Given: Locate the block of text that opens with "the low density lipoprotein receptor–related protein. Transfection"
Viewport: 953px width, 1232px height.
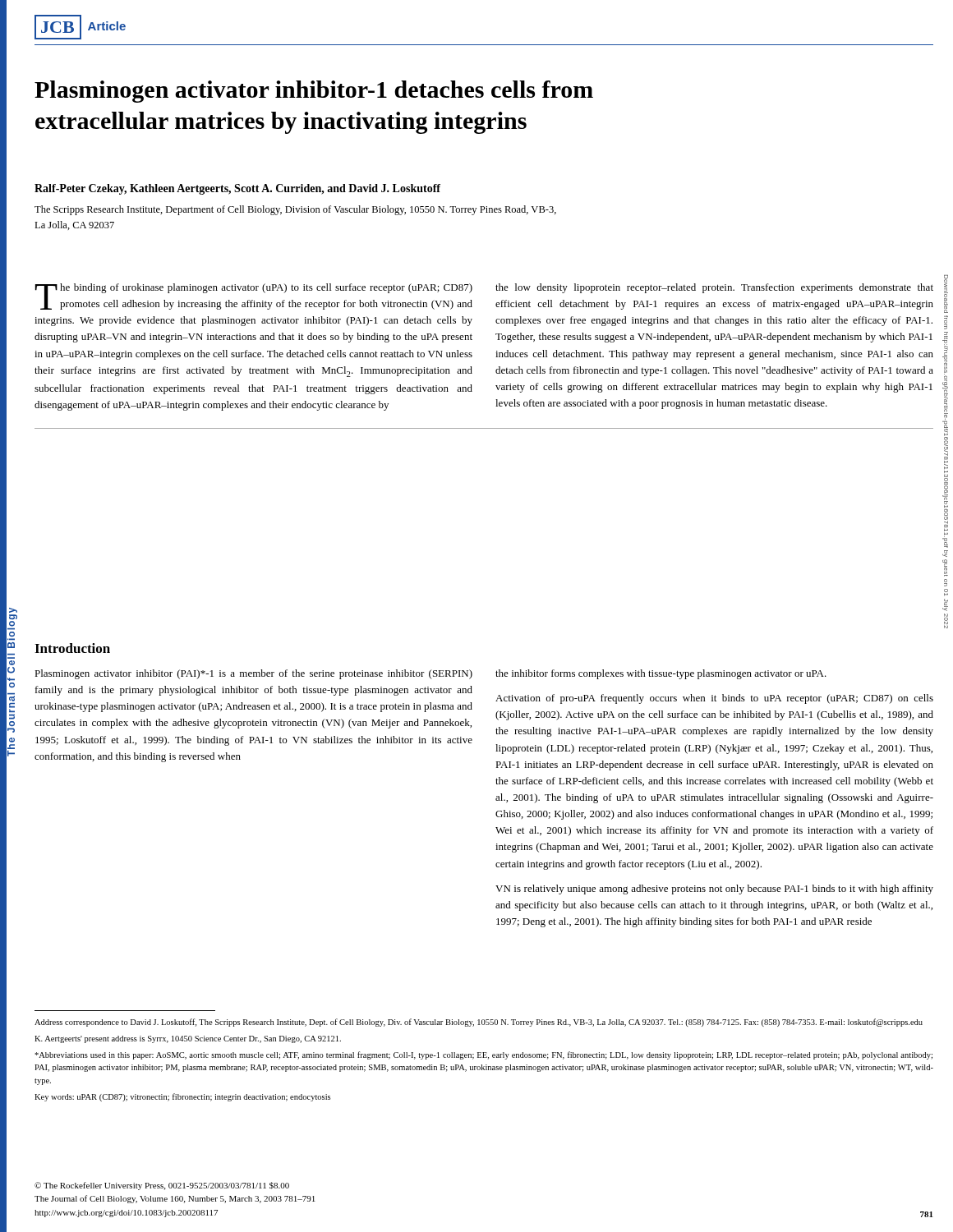Looking at the screenshot, I should pyautogui.click(x=714, y=345).
